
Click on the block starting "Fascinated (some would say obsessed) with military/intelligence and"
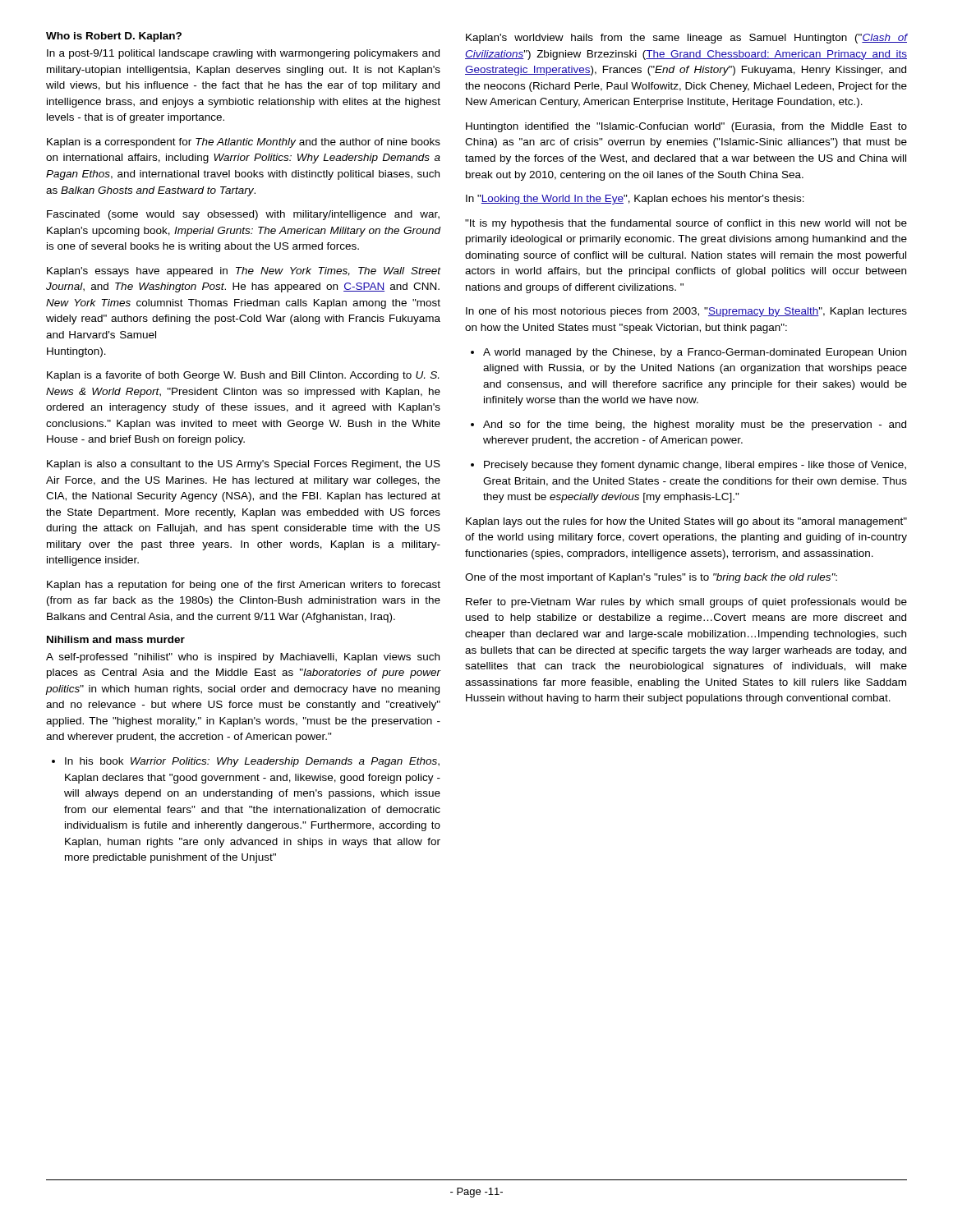[x=243, y=230]
